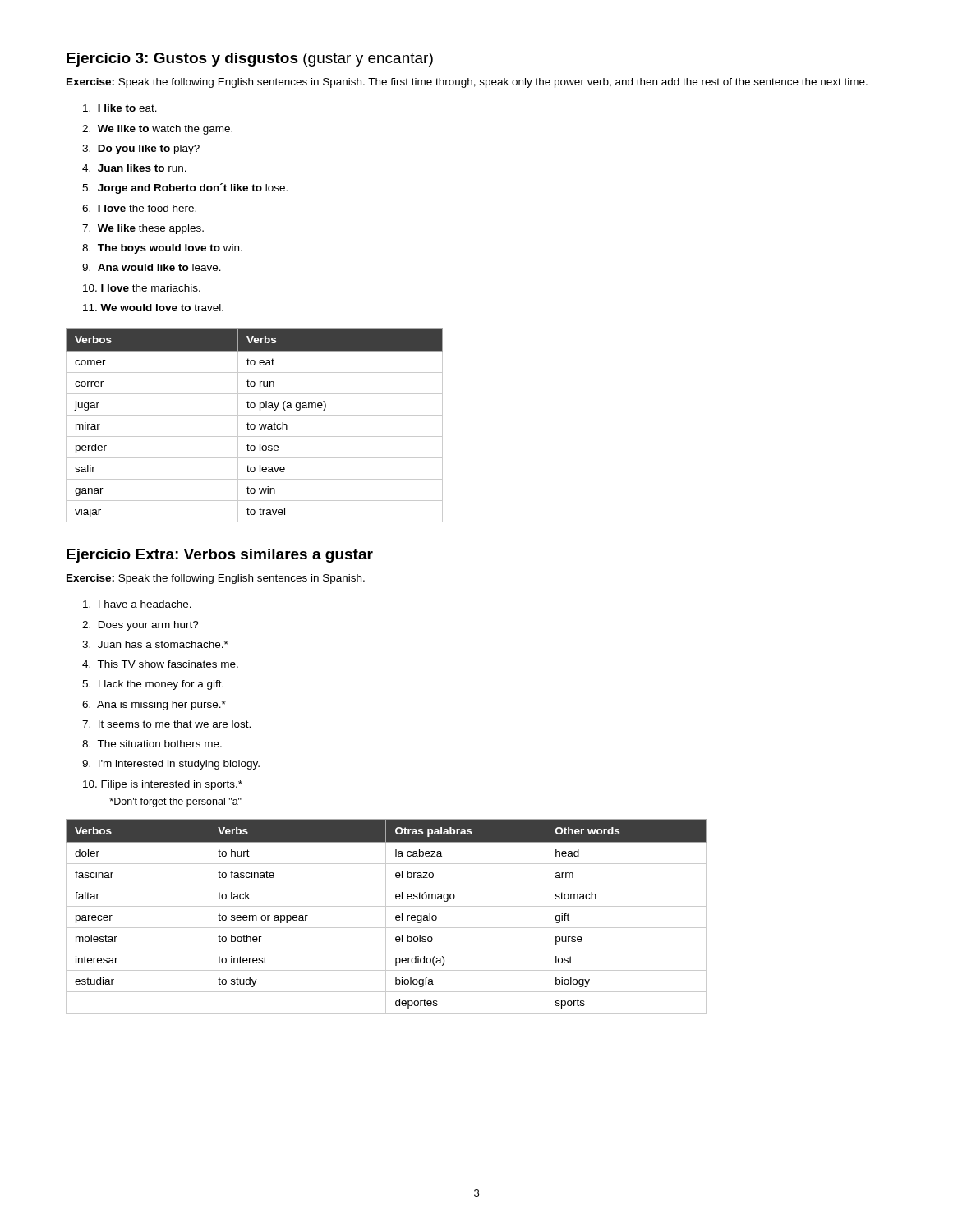Point to the section header beginning "Ejercicio 3: Gustos y disgustos (gustar y"
Image resolution: width=953 pixels, height=1232 pixels.
pos(250,58)
